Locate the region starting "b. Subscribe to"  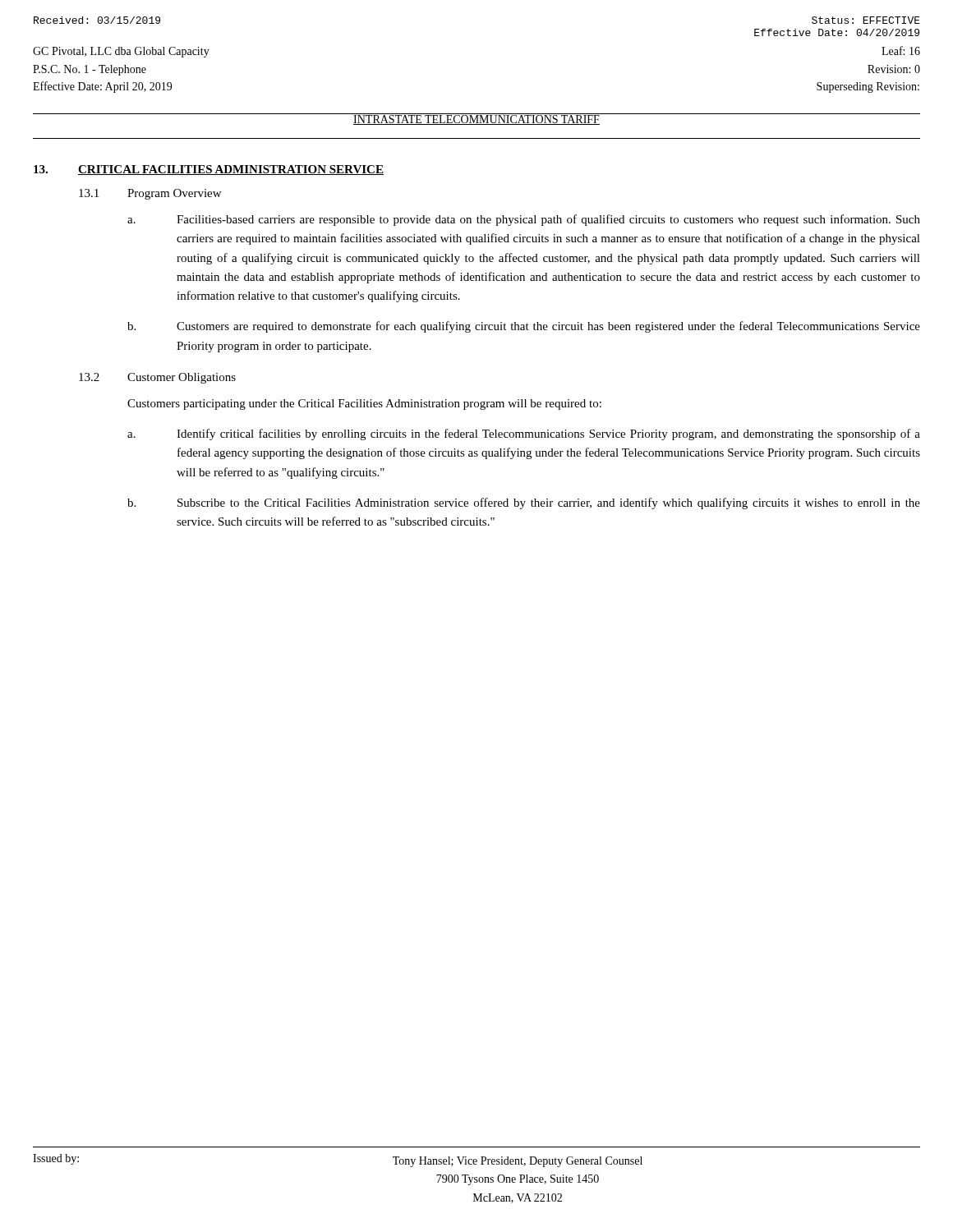pyautogui.click(x=524, y=513)
